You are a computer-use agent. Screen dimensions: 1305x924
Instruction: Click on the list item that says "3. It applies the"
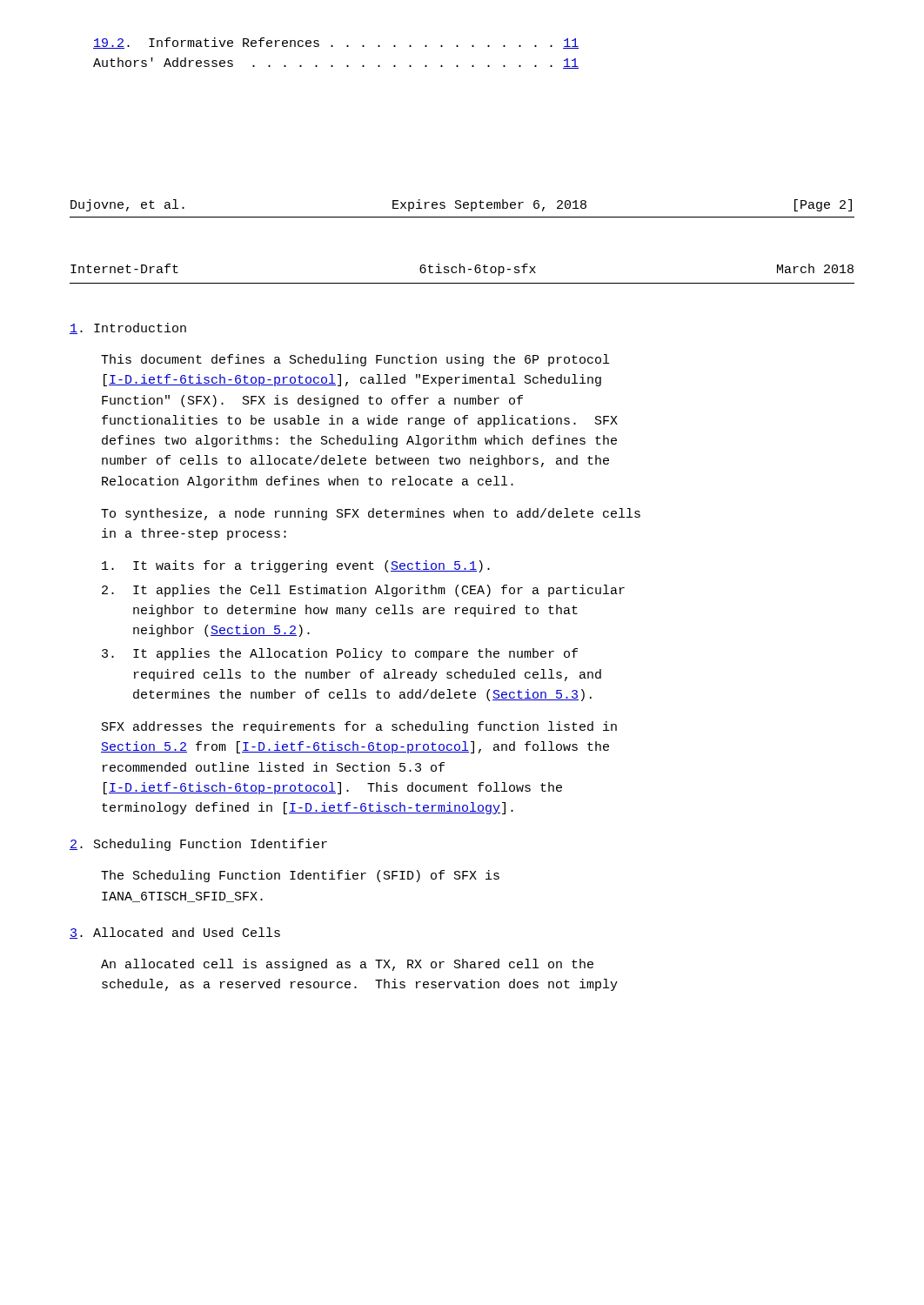point(478,675)
